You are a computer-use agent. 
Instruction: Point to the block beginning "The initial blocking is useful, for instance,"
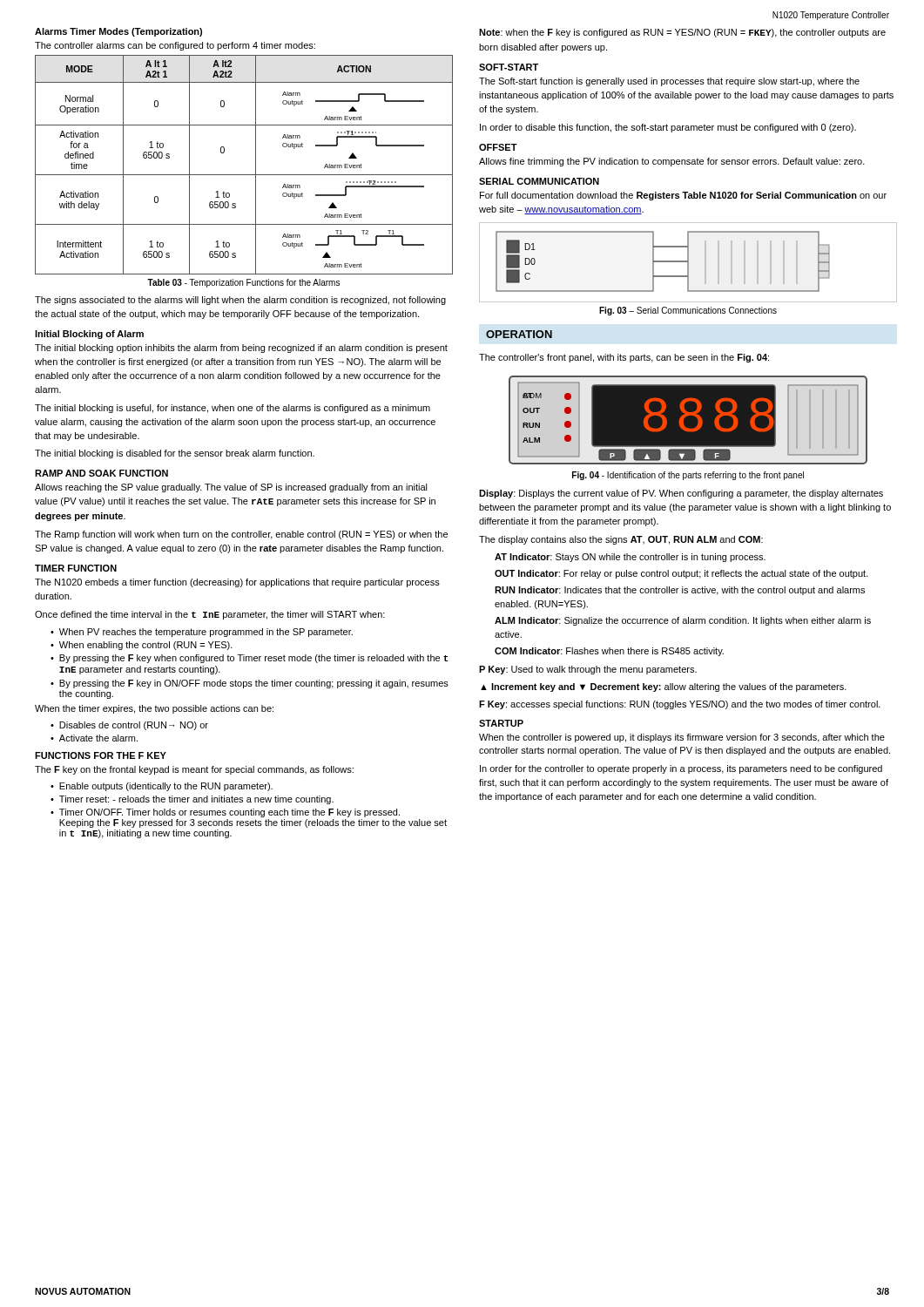[235, 421]
